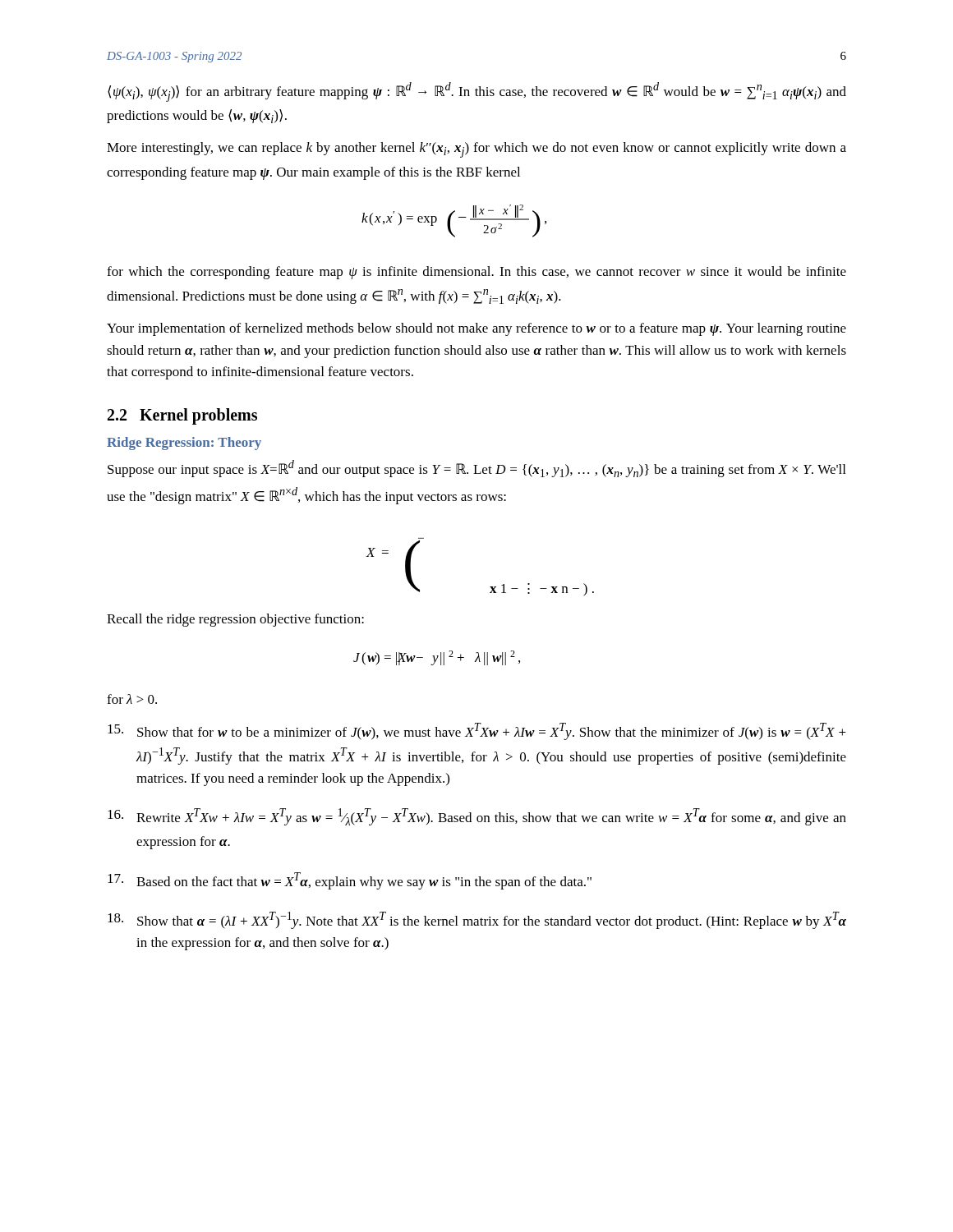
Task: Locate the block starting "2.2 Kernel problems"
Action: [x=182, y=415]
